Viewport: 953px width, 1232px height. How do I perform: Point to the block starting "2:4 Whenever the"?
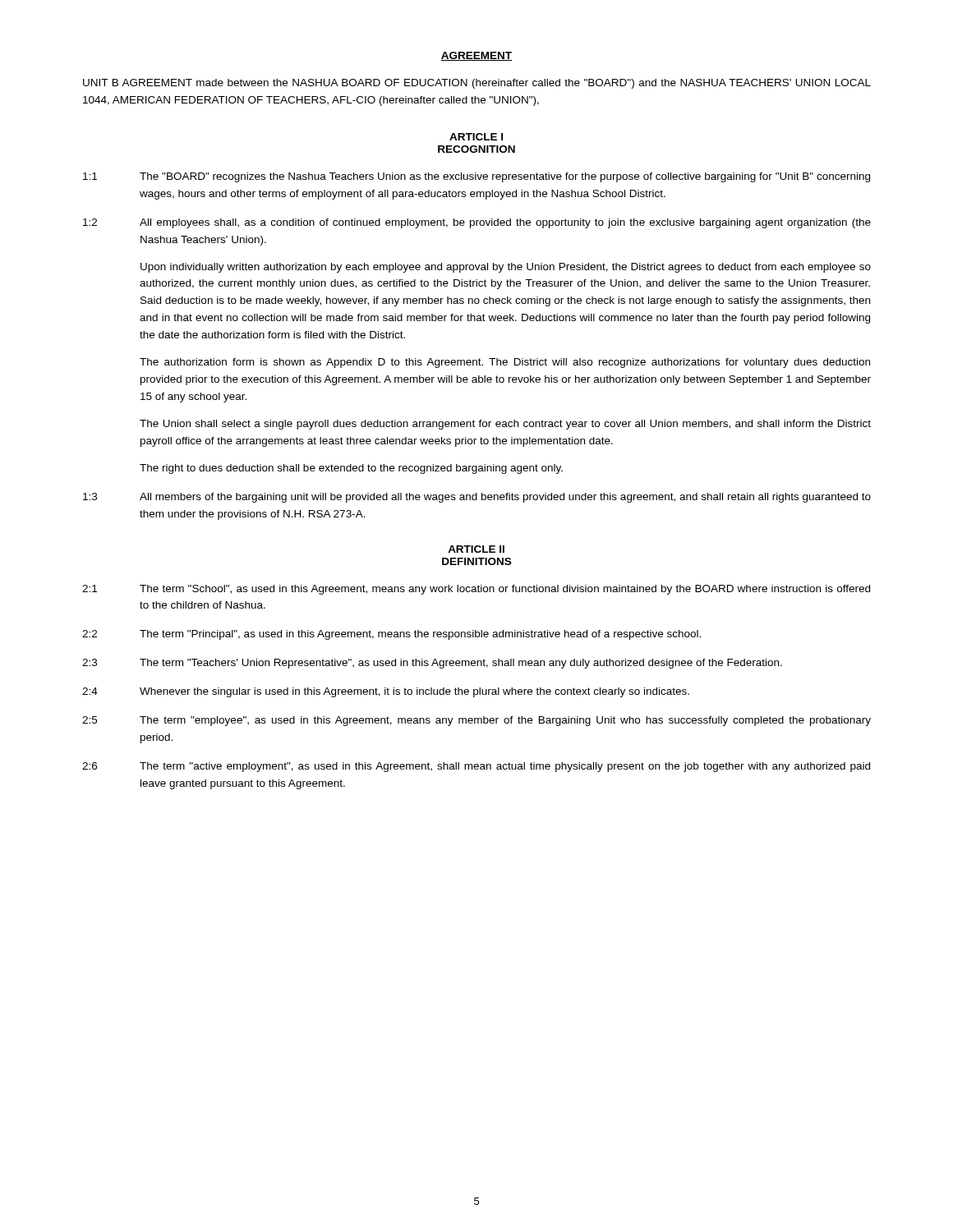pos(476,692)
